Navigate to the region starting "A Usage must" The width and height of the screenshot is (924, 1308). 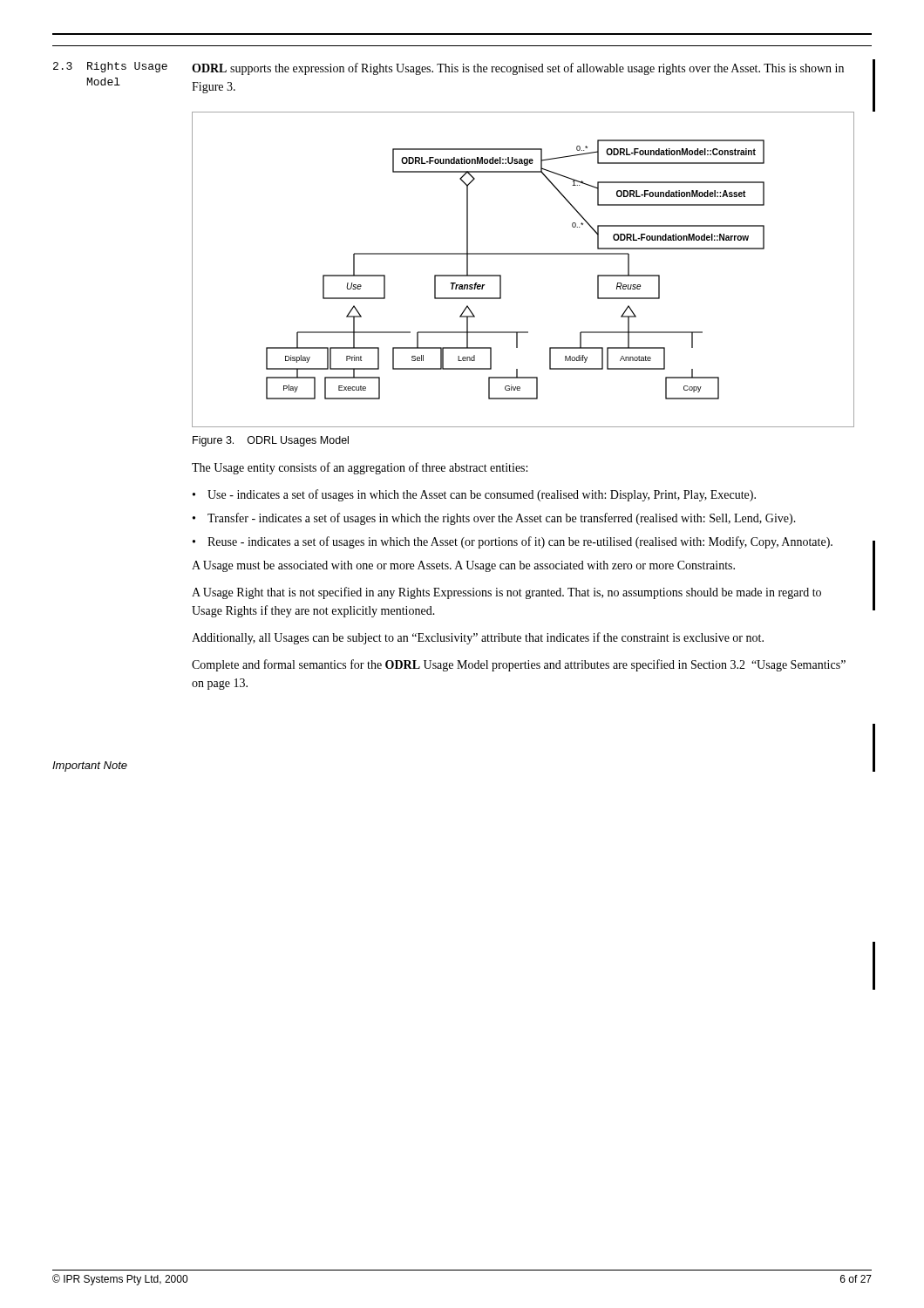[464, 565]
